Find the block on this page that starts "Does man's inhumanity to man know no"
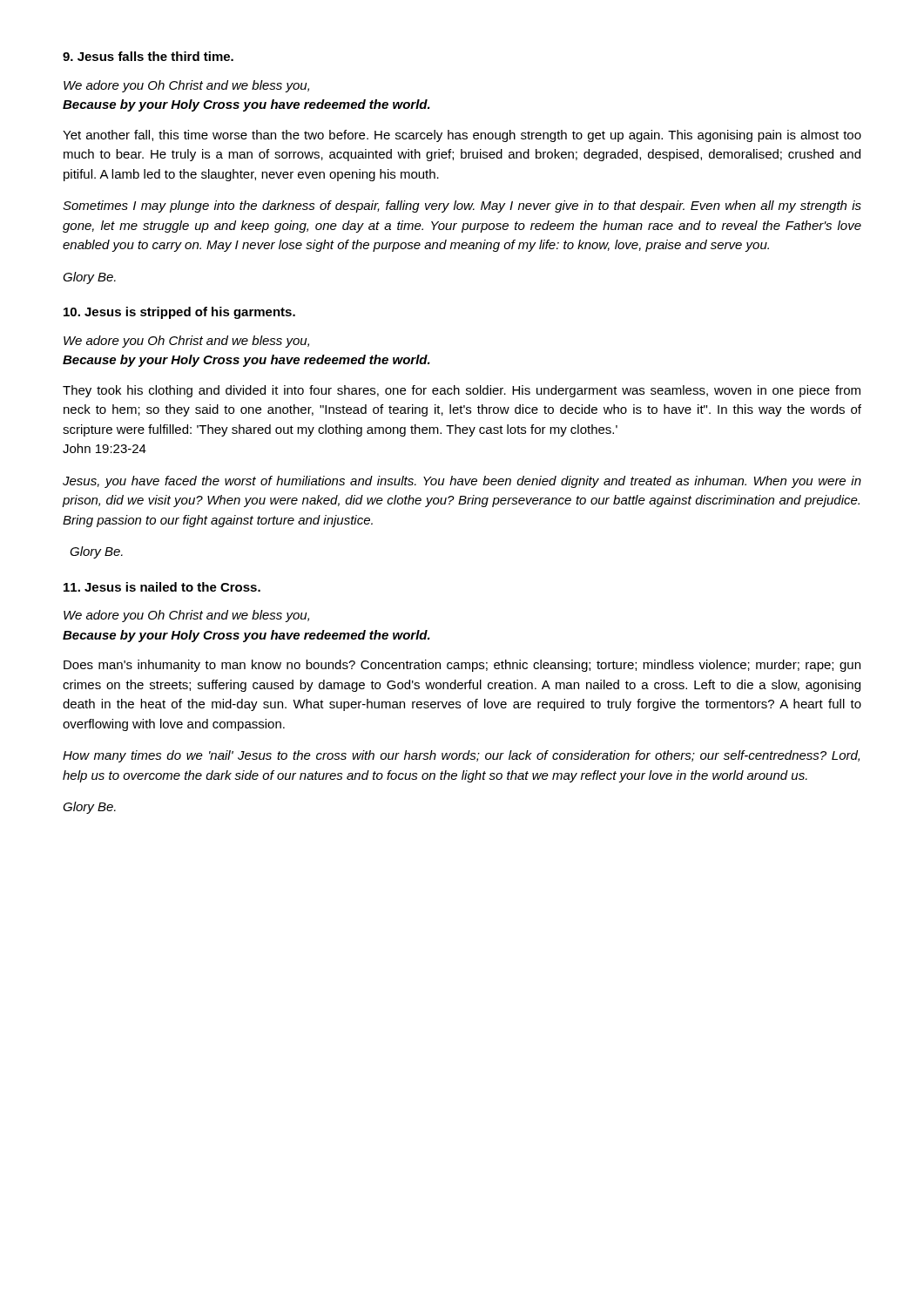This screenshot has width=924, height=1307. coord(462,694)
